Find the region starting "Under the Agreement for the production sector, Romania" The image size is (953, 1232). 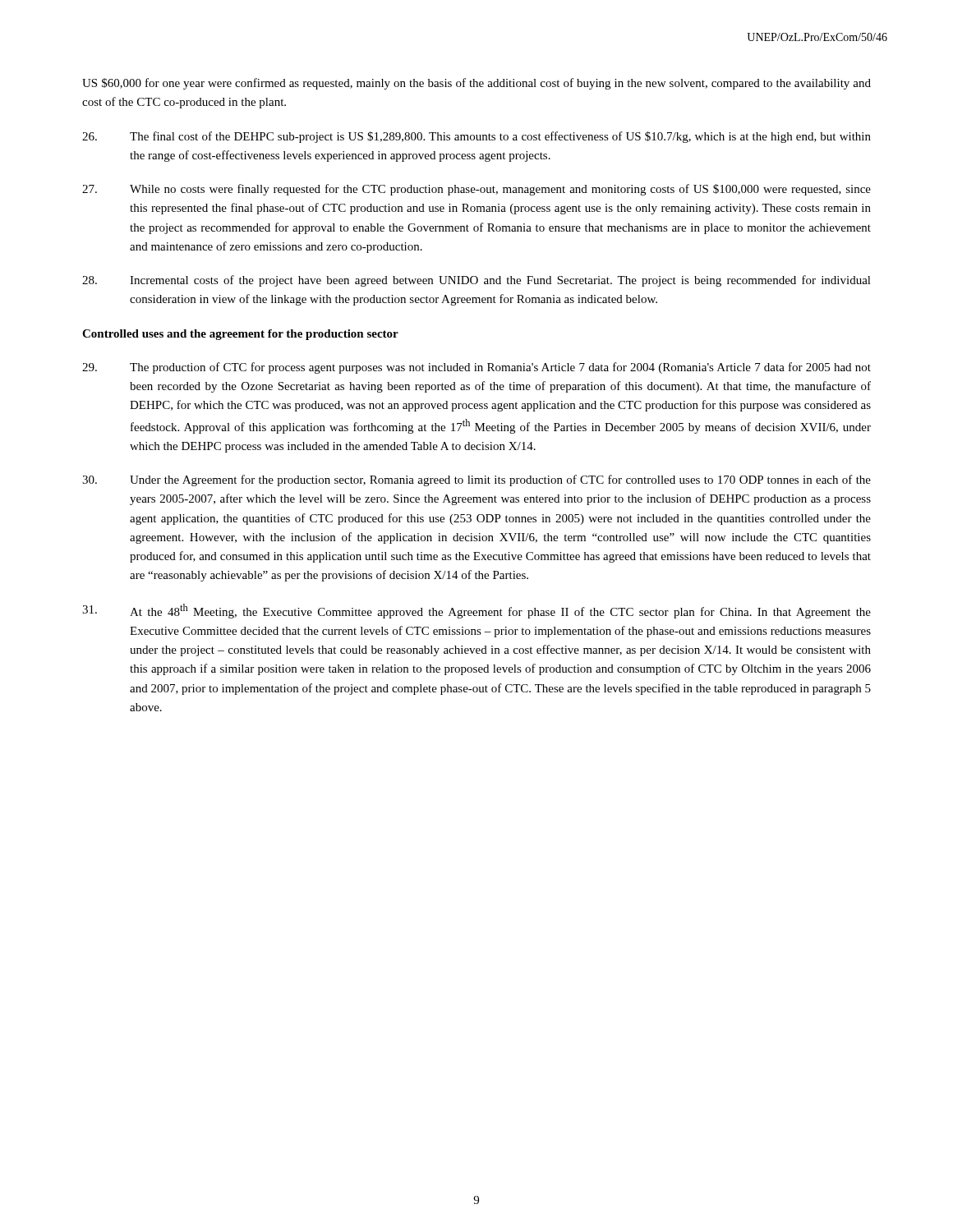[x=476, y=528]
